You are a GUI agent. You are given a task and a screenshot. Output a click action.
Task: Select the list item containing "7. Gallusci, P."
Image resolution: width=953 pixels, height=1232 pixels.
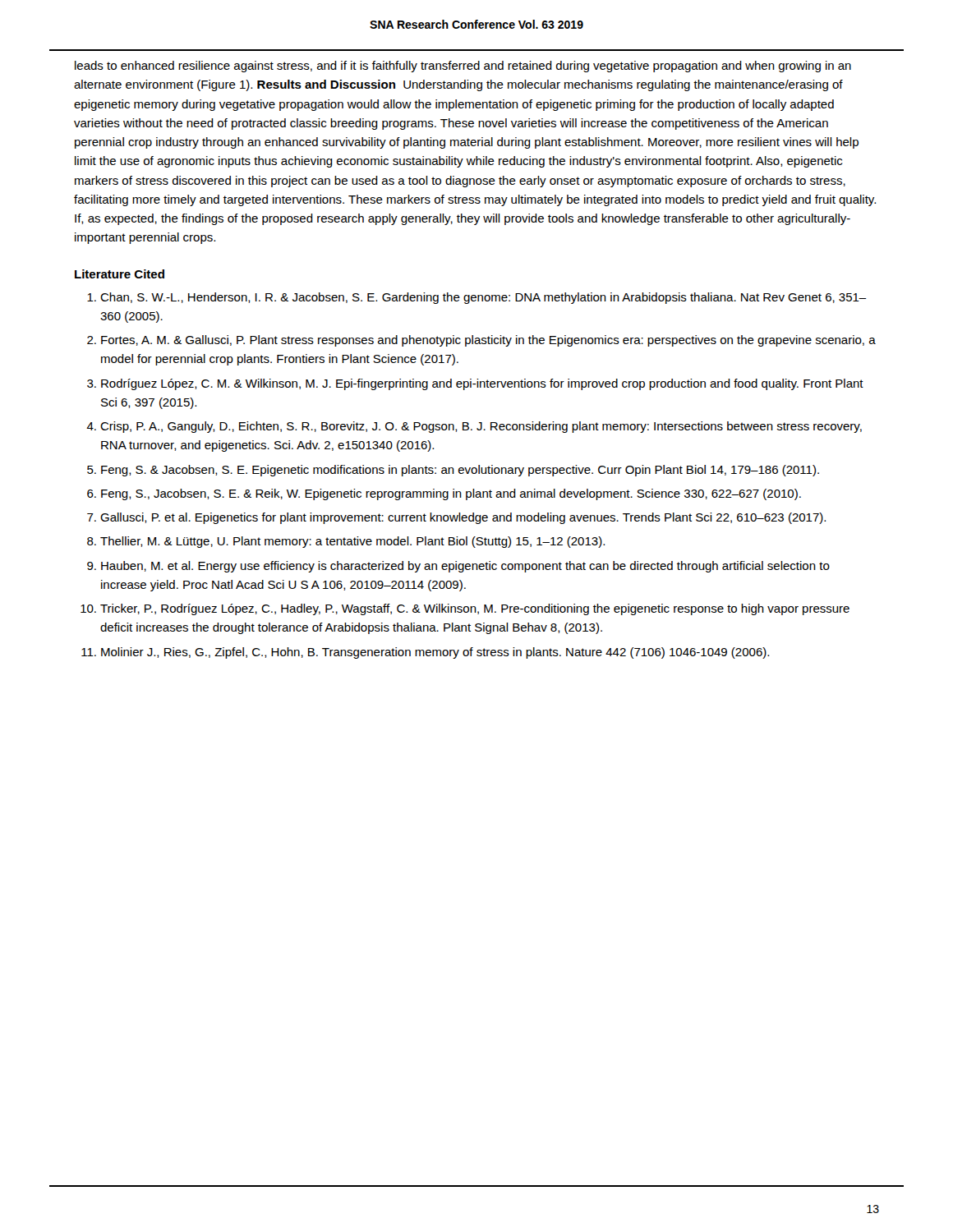(476, 517)
